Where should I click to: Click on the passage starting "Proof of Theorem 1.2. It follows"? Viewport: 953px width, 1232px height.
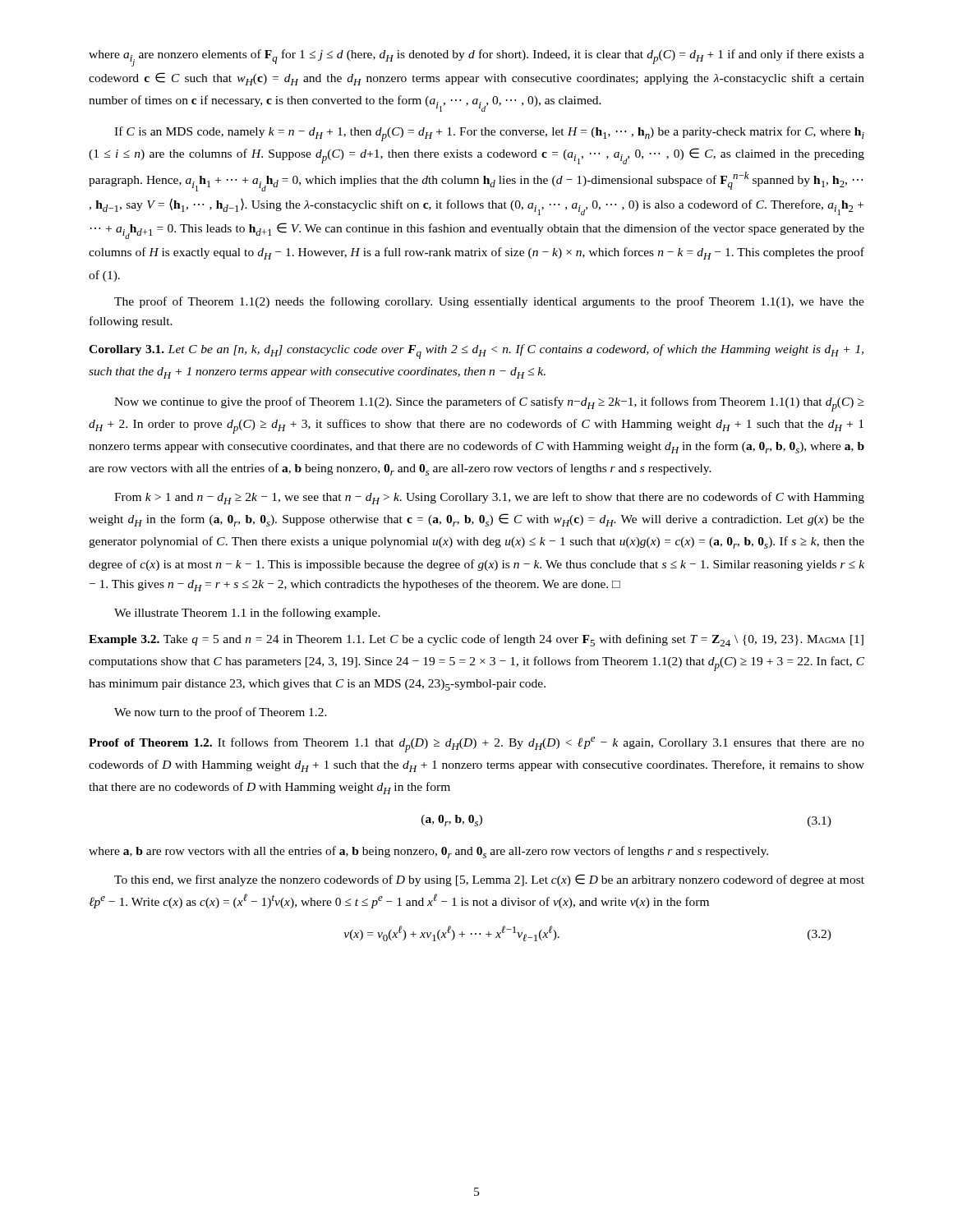click(x=476, y=765)
